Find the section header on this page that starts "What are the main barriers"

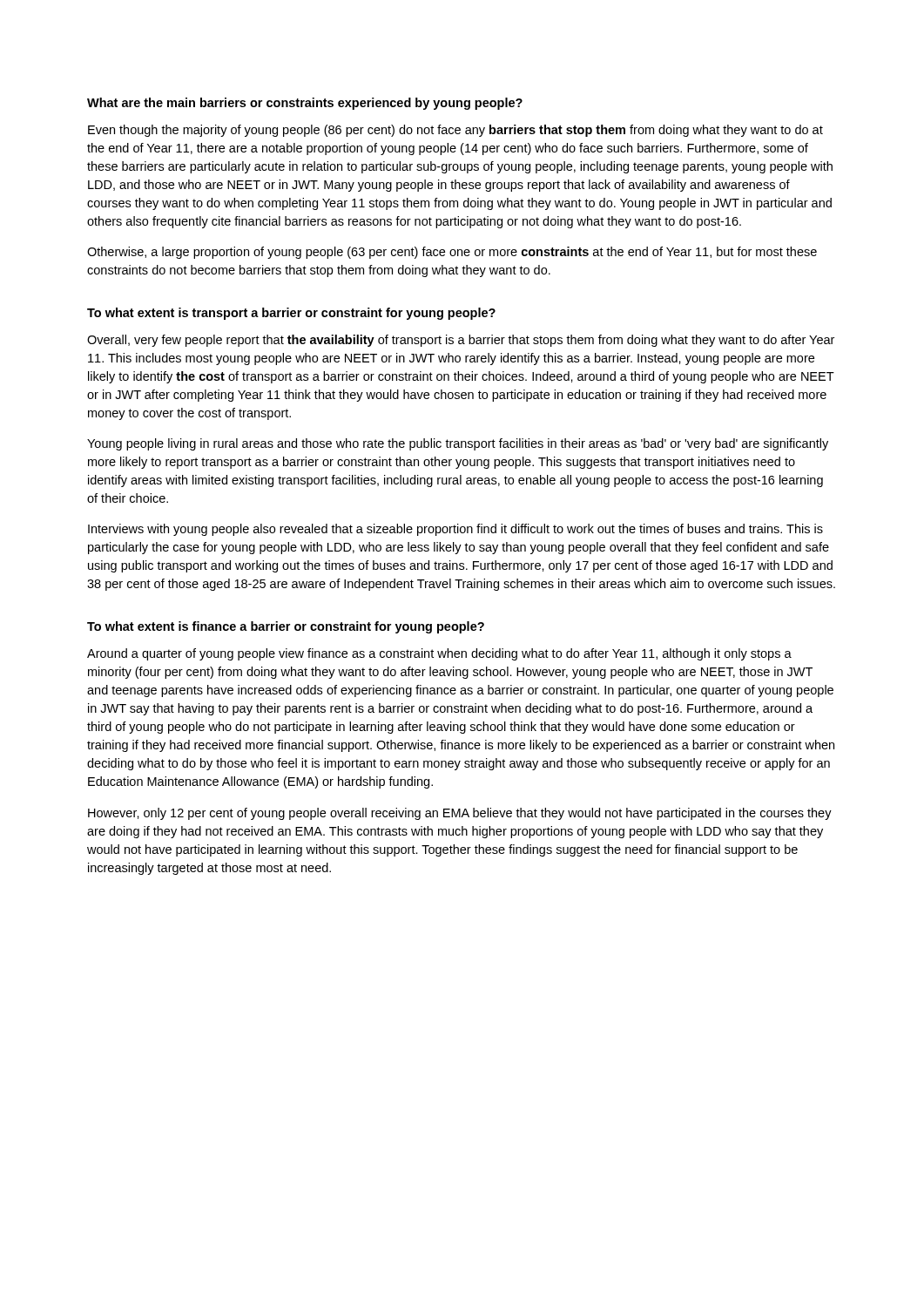[x=305, y=103]
